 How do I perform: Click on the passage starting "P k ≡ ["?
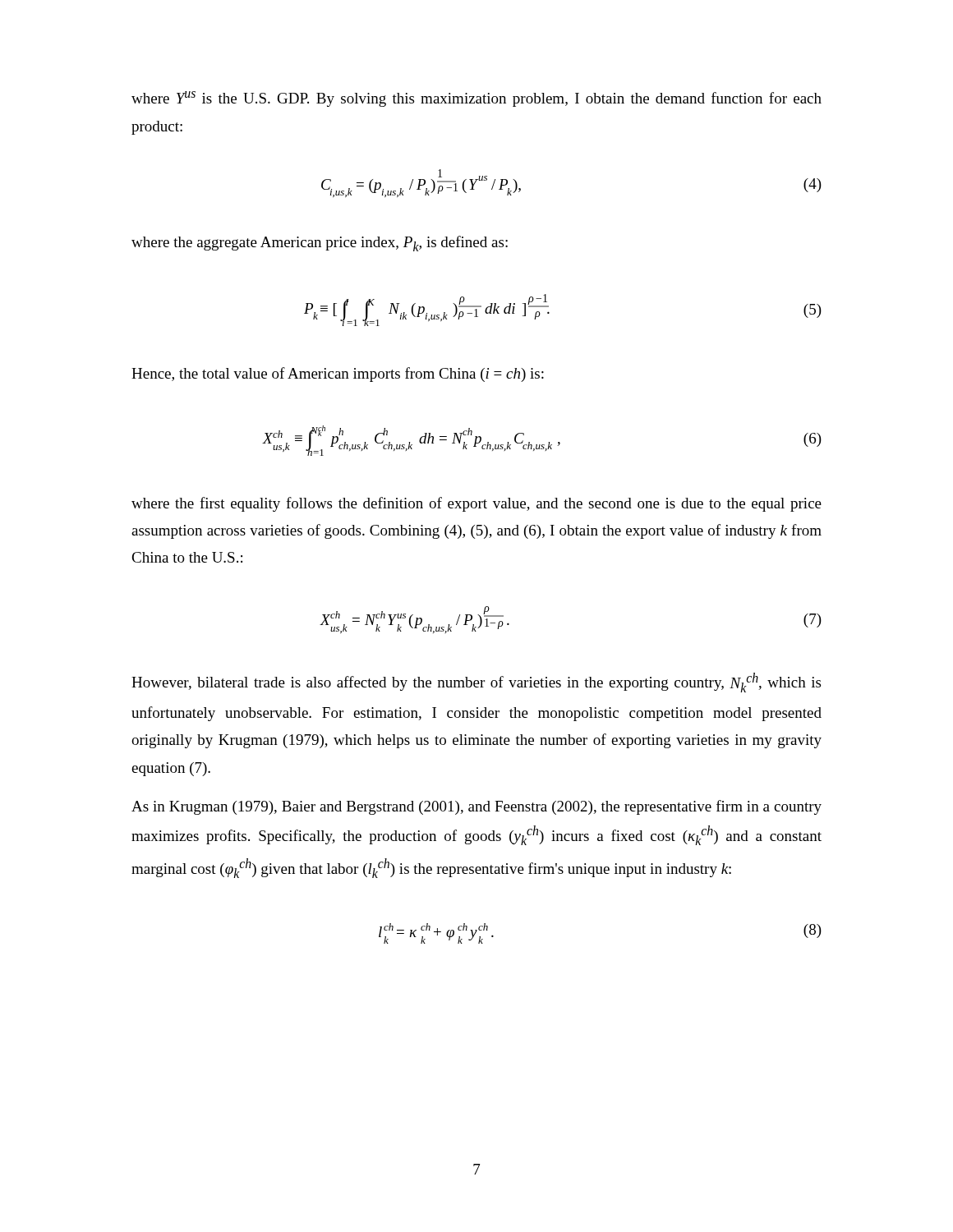pos(476,309)
